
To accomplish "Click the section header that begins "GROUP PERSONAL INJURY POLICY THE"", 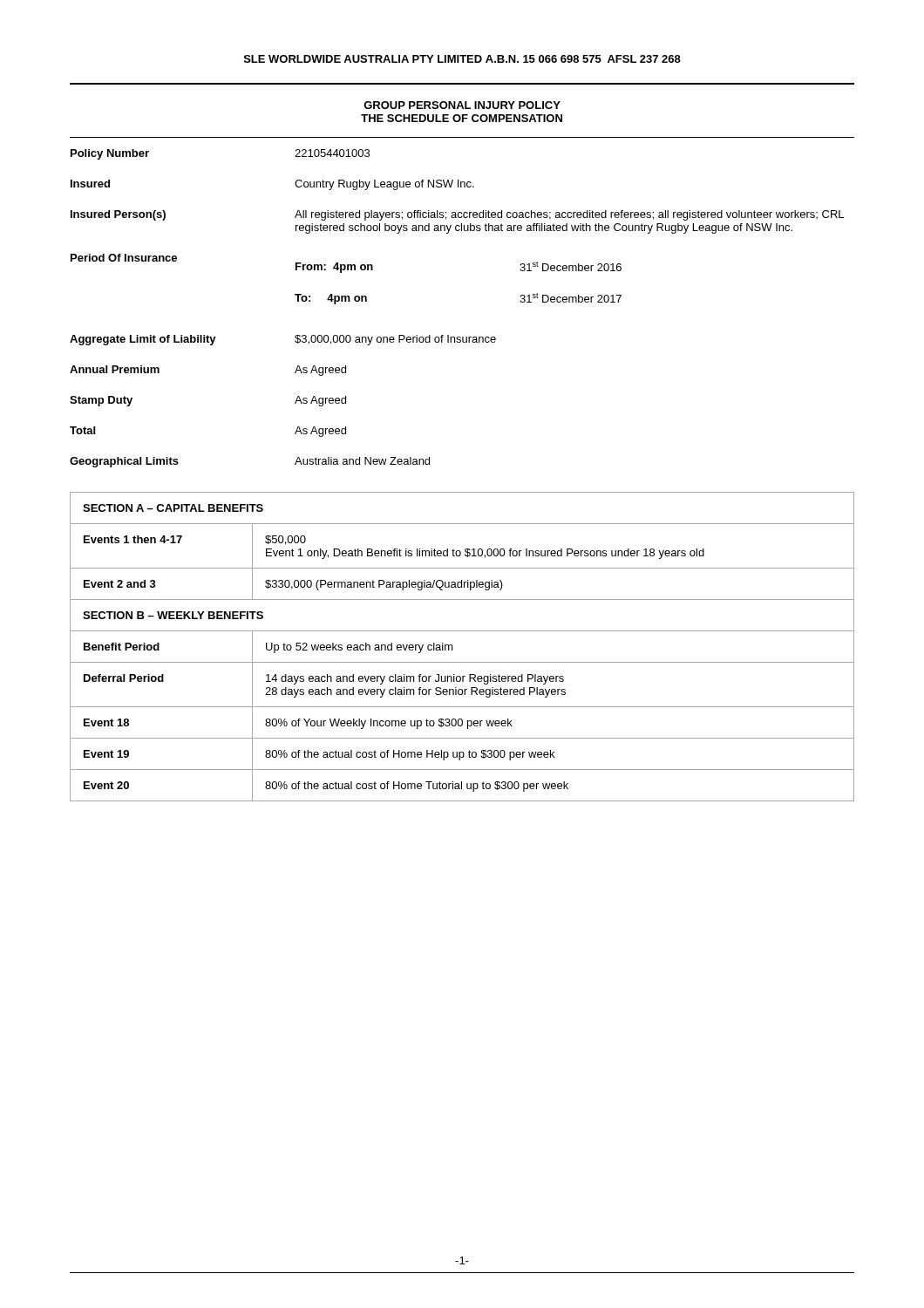I will pyautogui.click(x=462, y=112).
